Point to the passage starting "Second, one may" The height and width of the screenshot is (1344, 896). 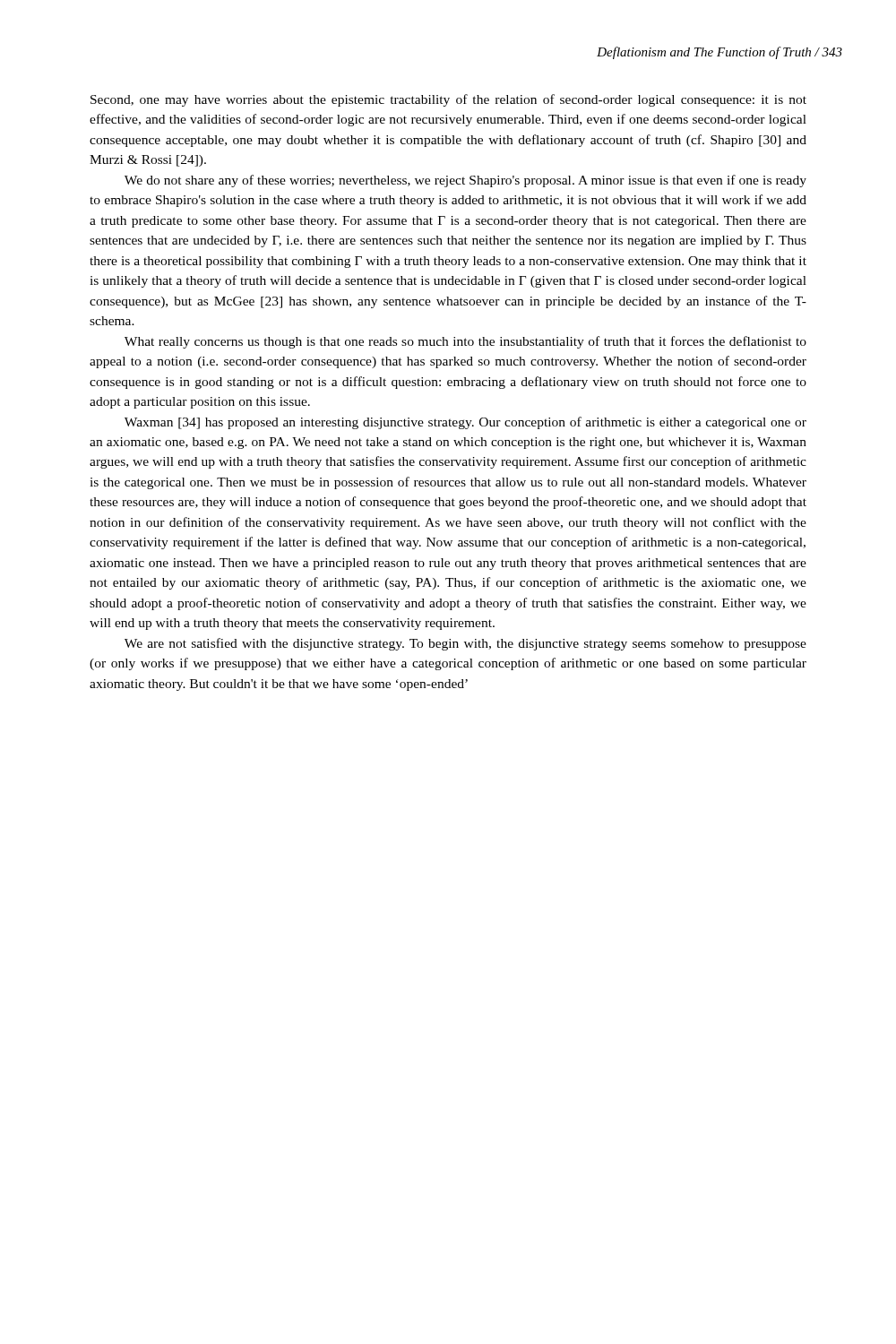(448, 130)
